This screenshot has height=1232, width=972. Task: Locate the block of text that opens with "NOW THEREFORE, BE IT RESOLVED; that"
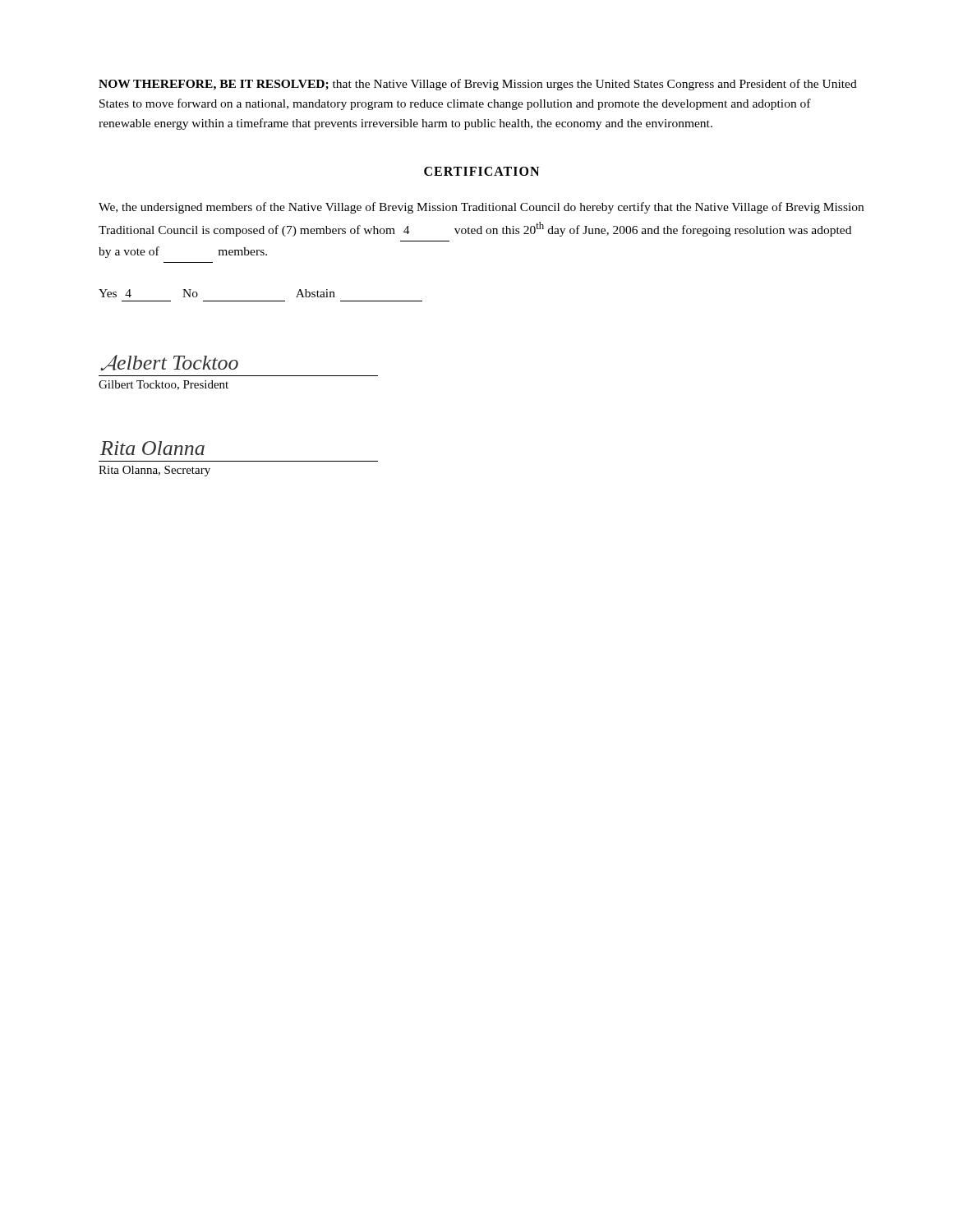(478, 103)
